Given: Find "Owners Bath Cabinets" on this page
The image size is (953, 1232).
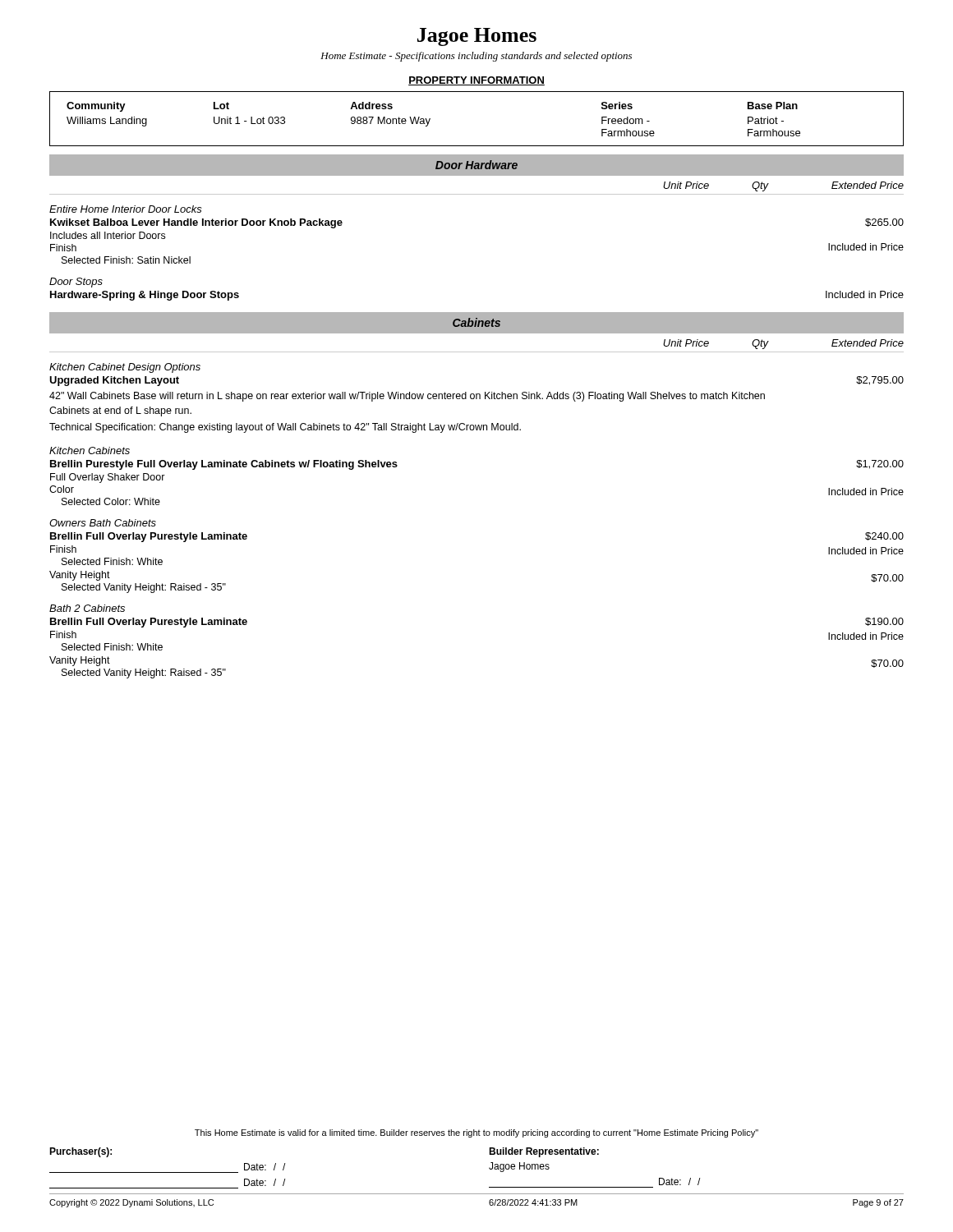Looking at the screenshot, I should click(x=103, y=523).
